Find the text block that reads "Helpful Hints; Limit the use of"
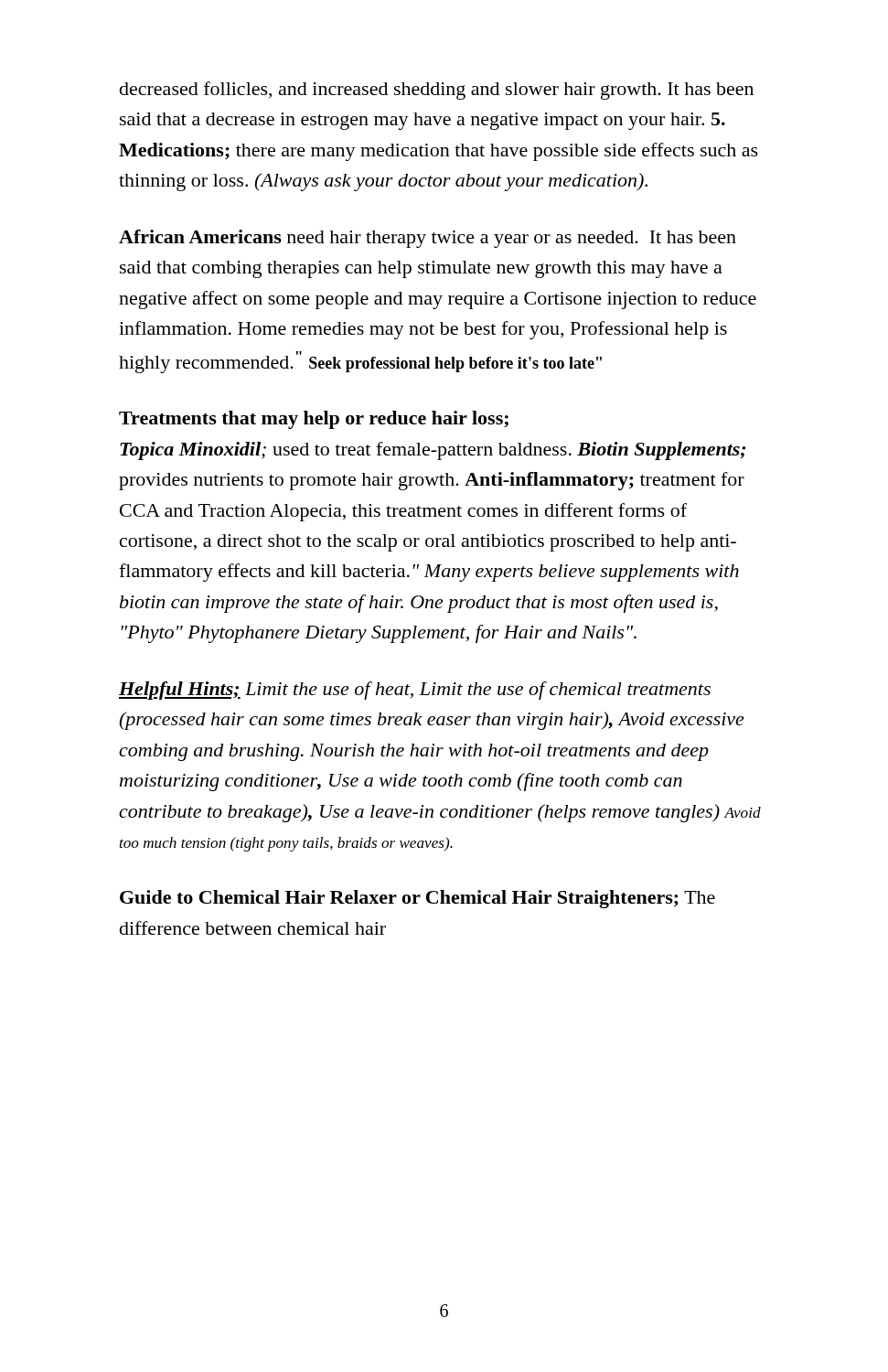Viewport: 888px width, 1372px height. (x=440, y=764)
